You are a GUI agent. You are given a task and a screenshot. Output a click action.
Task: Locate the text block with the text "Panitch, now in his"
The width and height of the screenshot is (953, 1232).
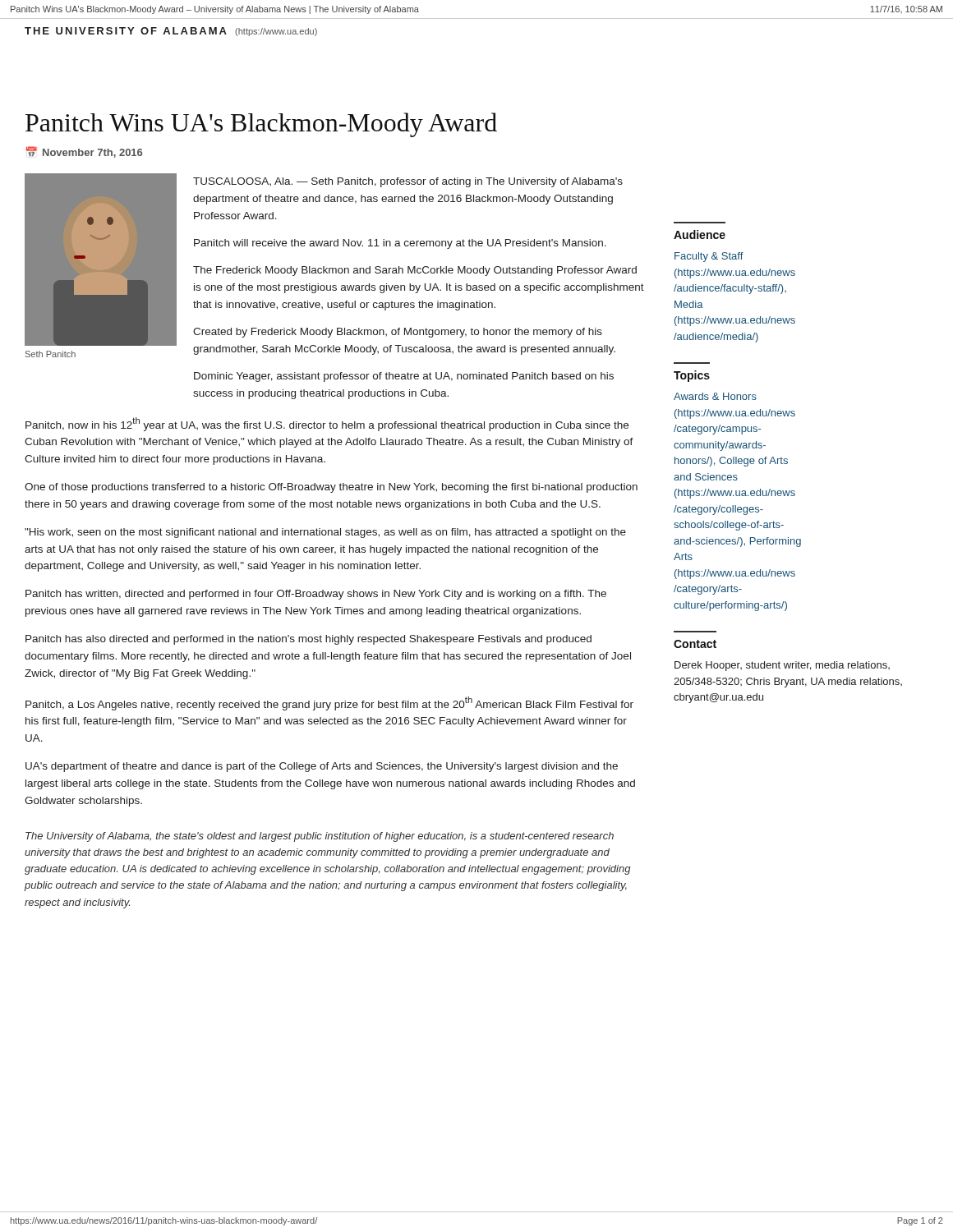click(329, 440)
